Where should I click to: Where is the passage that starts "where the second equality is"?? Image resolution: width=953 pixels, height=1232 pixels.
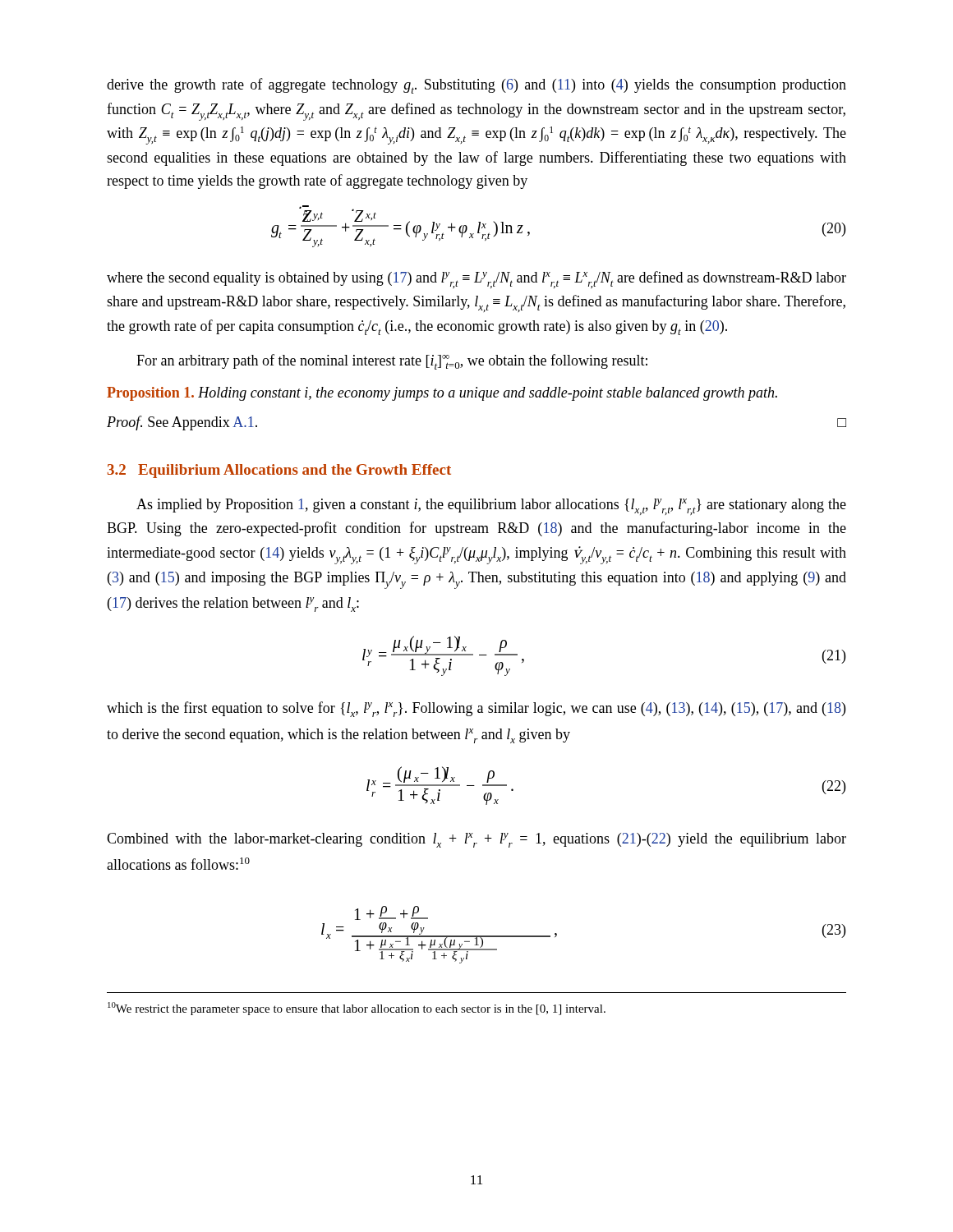tap(476, 320)
